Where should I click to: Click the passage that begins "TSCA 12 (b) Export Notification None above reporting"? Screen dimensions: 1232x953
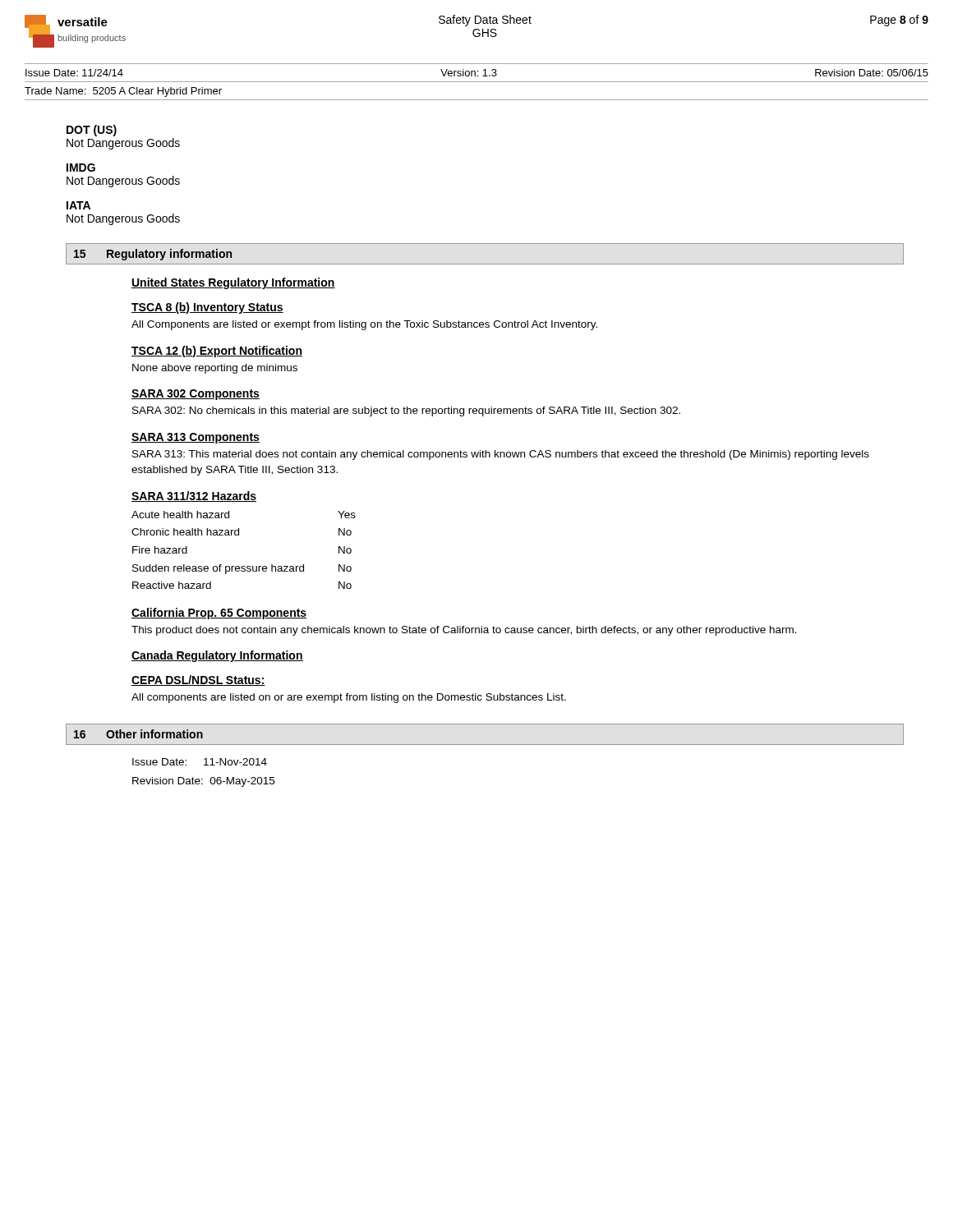pos(217,352)
